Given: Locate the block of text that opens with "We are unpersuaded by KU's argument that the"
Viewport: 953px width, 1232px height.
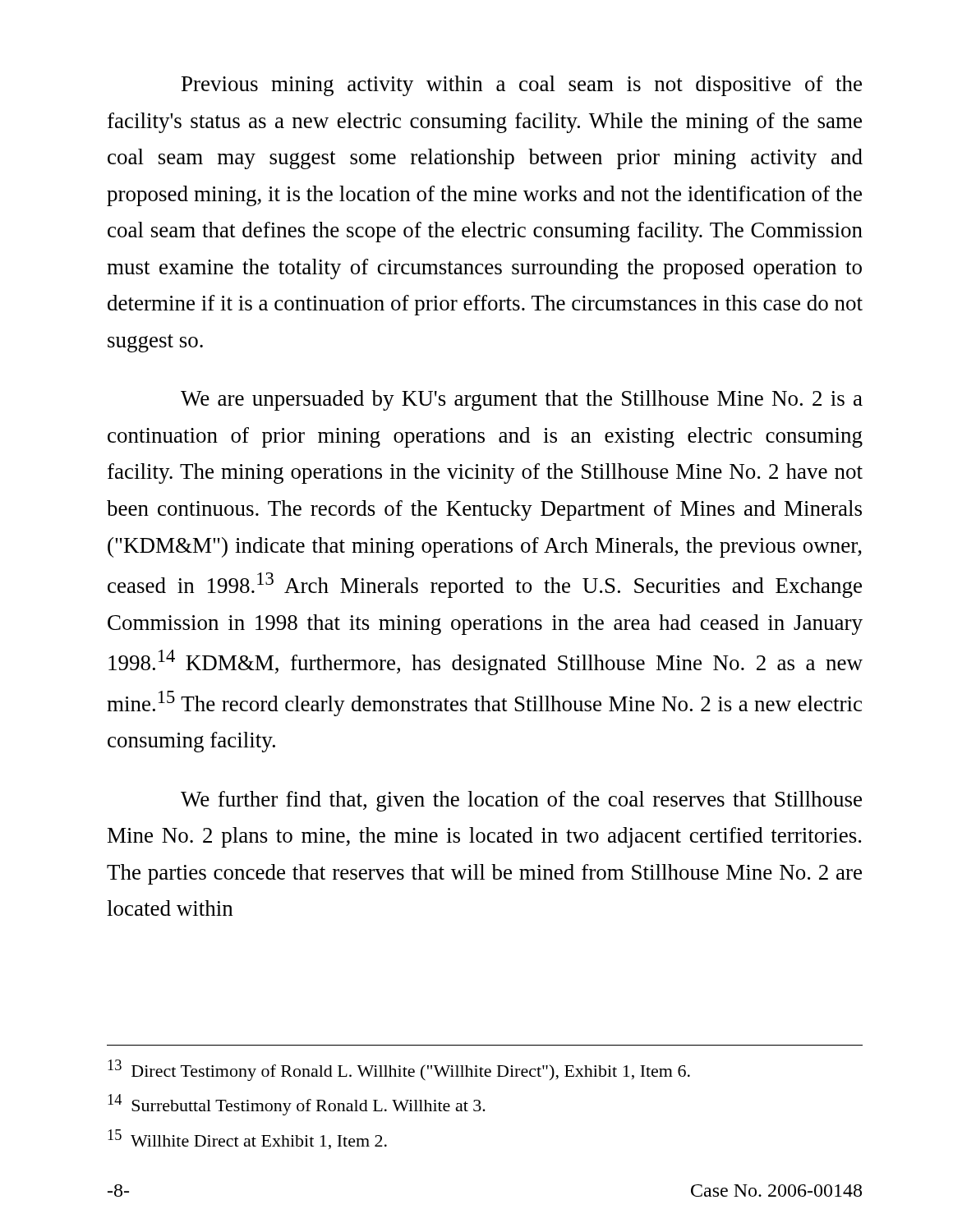Looking at the screenshot, I should coord(485,570).
